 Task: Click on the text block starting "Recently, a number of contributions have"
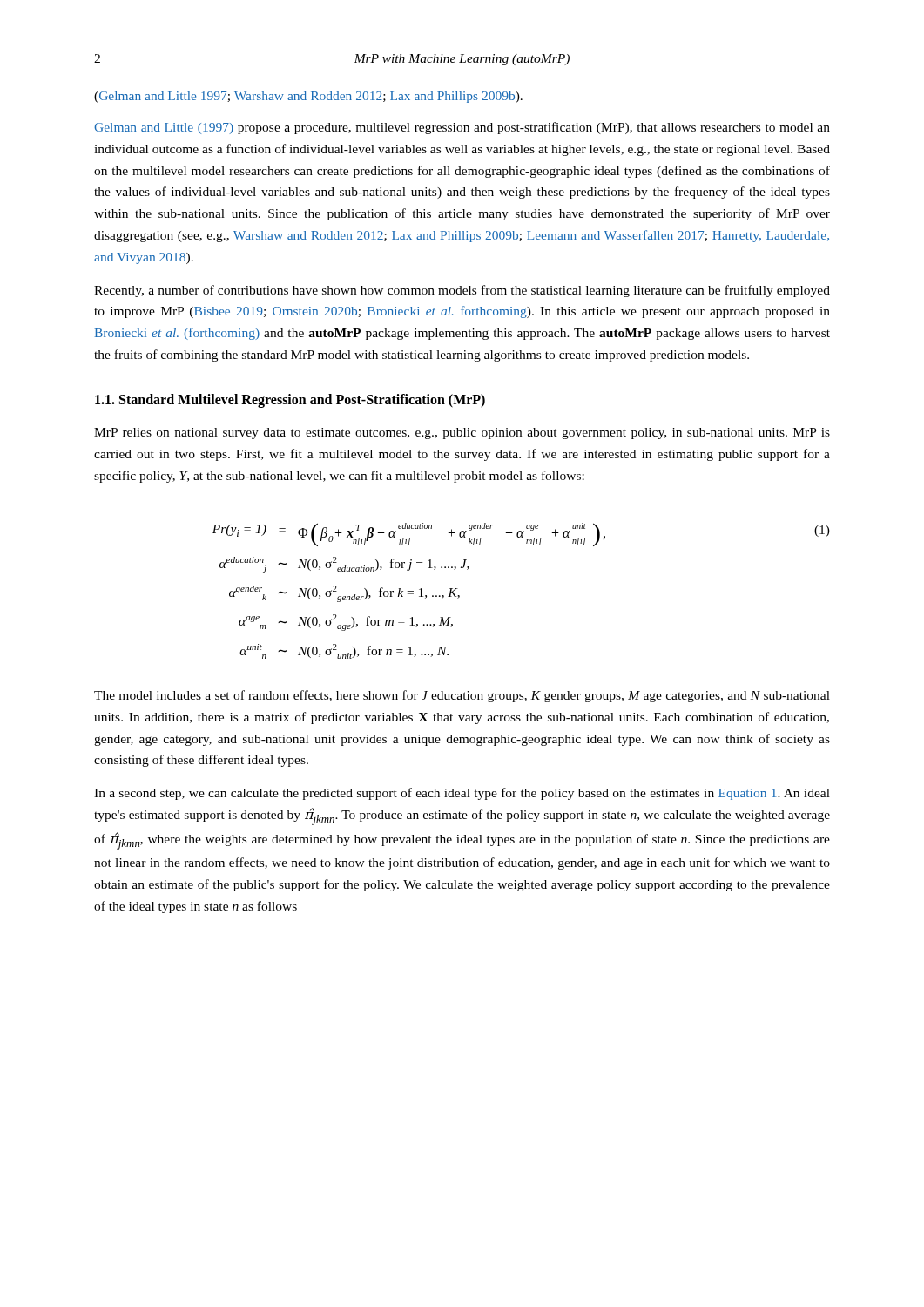tap(462, 322)
